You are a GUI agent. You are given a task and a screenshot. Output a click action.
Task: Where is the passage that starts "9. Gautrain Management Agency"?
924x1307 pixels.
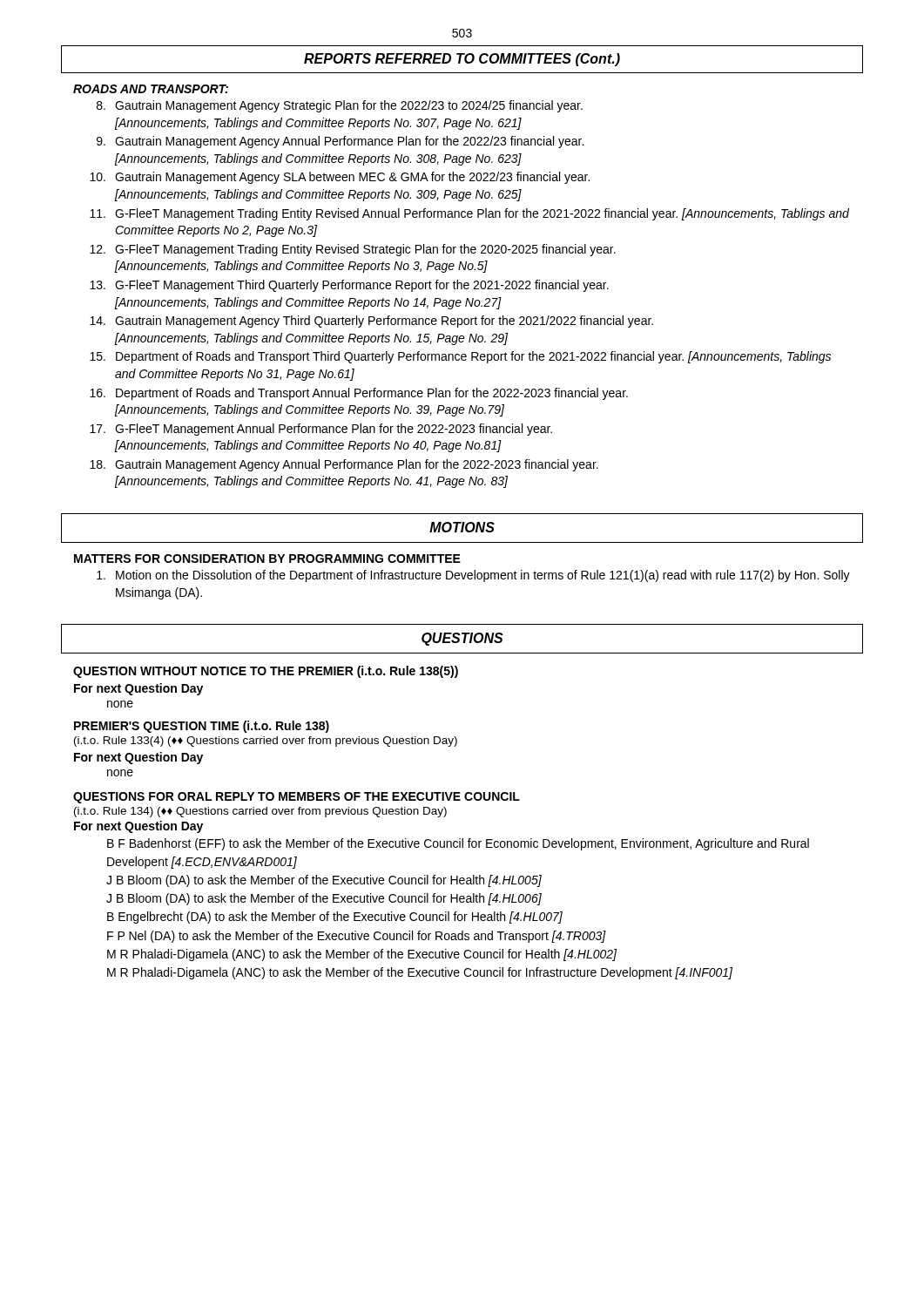coord(462,151)
